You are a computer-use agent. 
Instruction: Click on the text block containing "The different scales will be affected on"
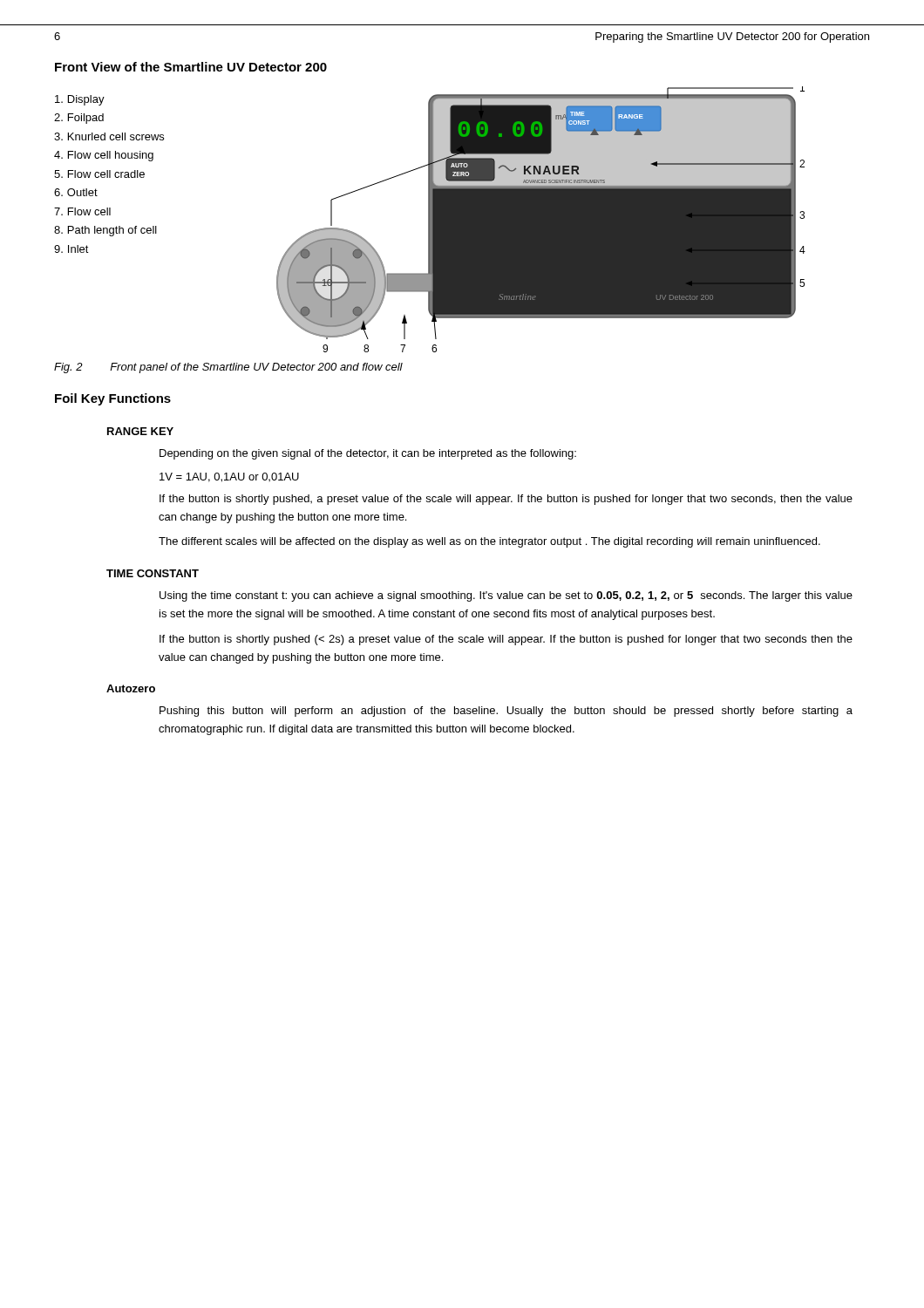[490, 541]
